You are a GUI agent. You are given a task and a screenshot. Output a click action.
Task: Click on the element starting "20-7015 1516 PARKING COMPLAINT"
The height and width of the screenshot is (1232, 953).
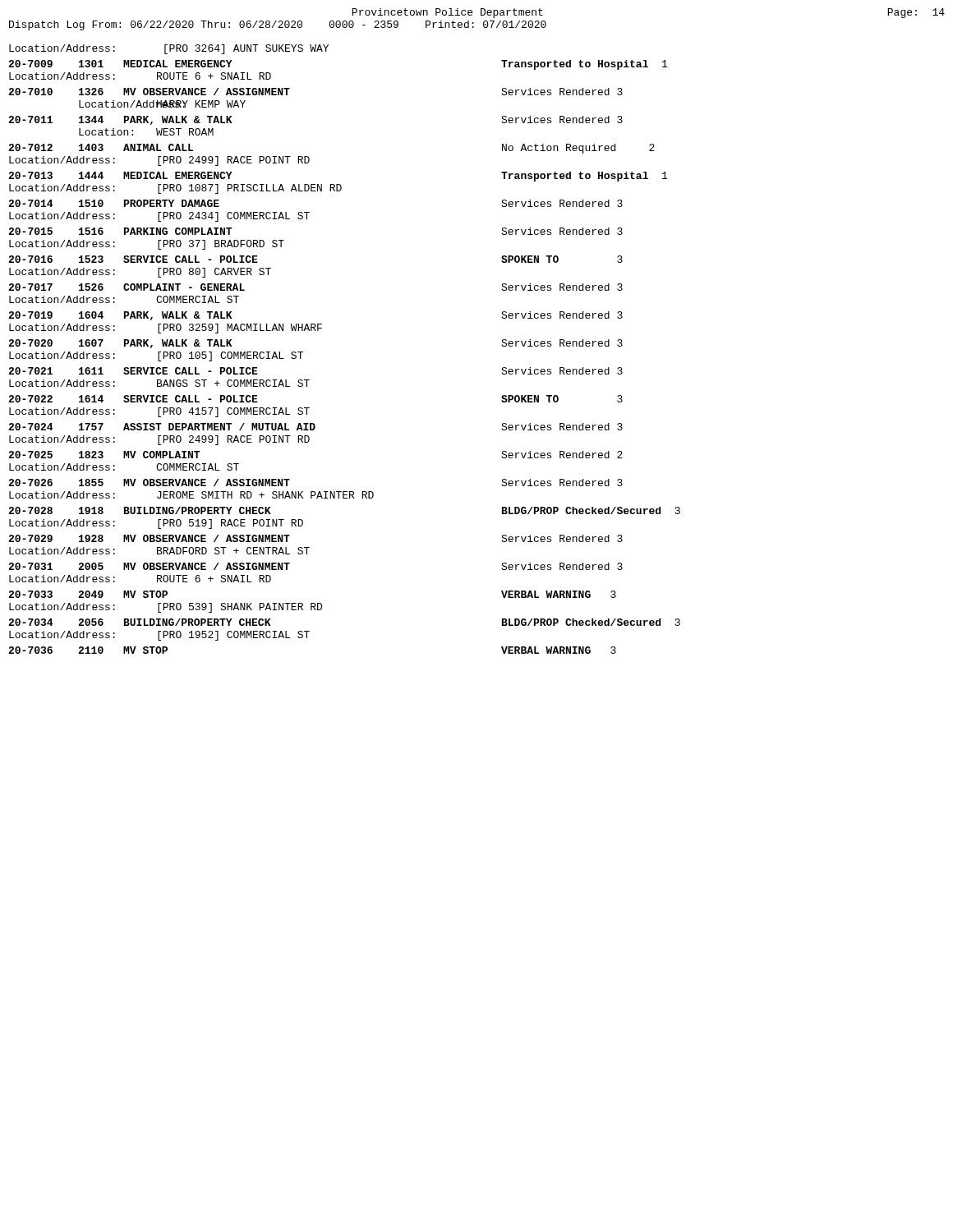31,231
